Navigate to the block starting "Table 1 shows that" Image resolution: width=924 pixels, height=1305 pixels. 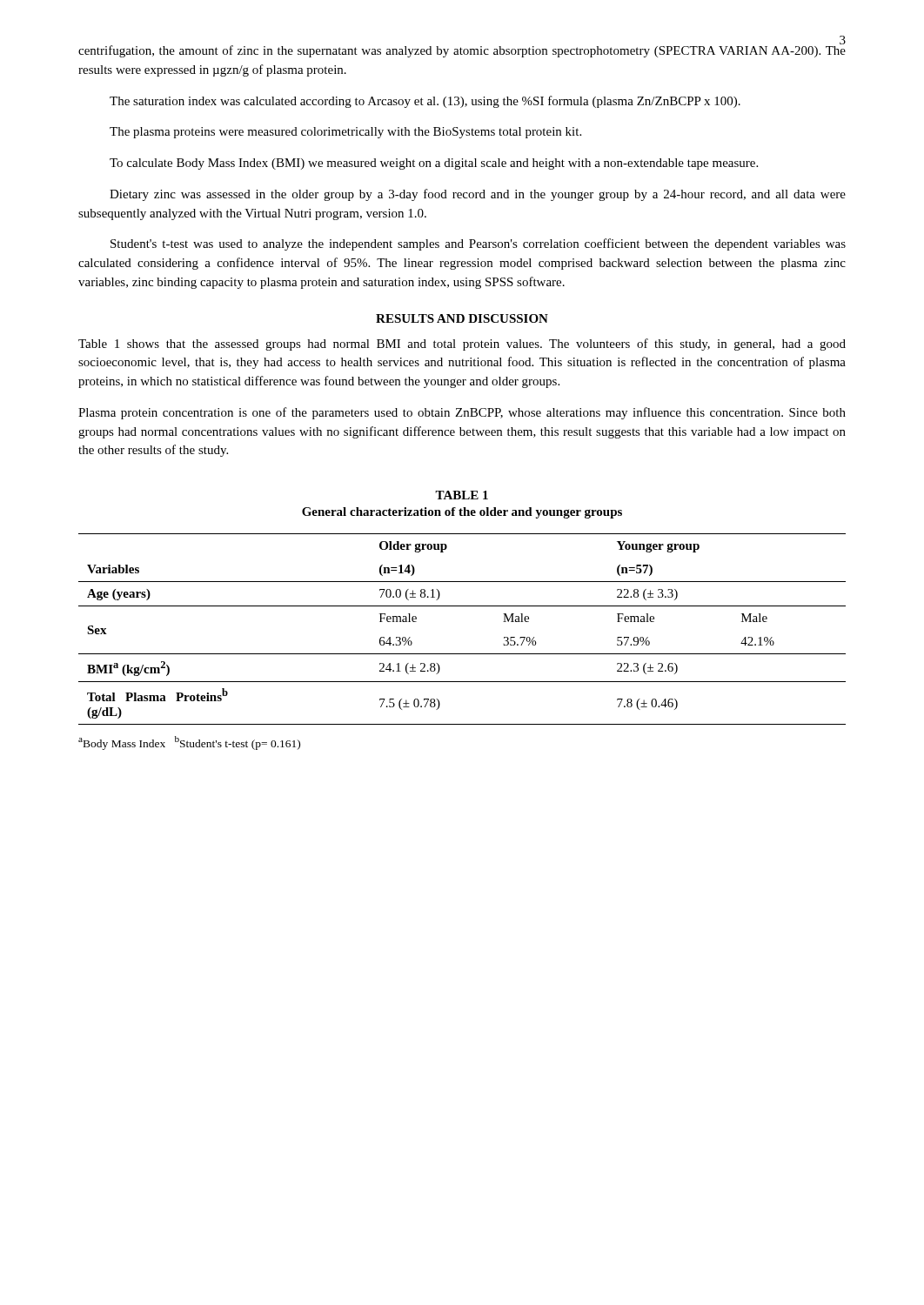click(x=462, y=363)
